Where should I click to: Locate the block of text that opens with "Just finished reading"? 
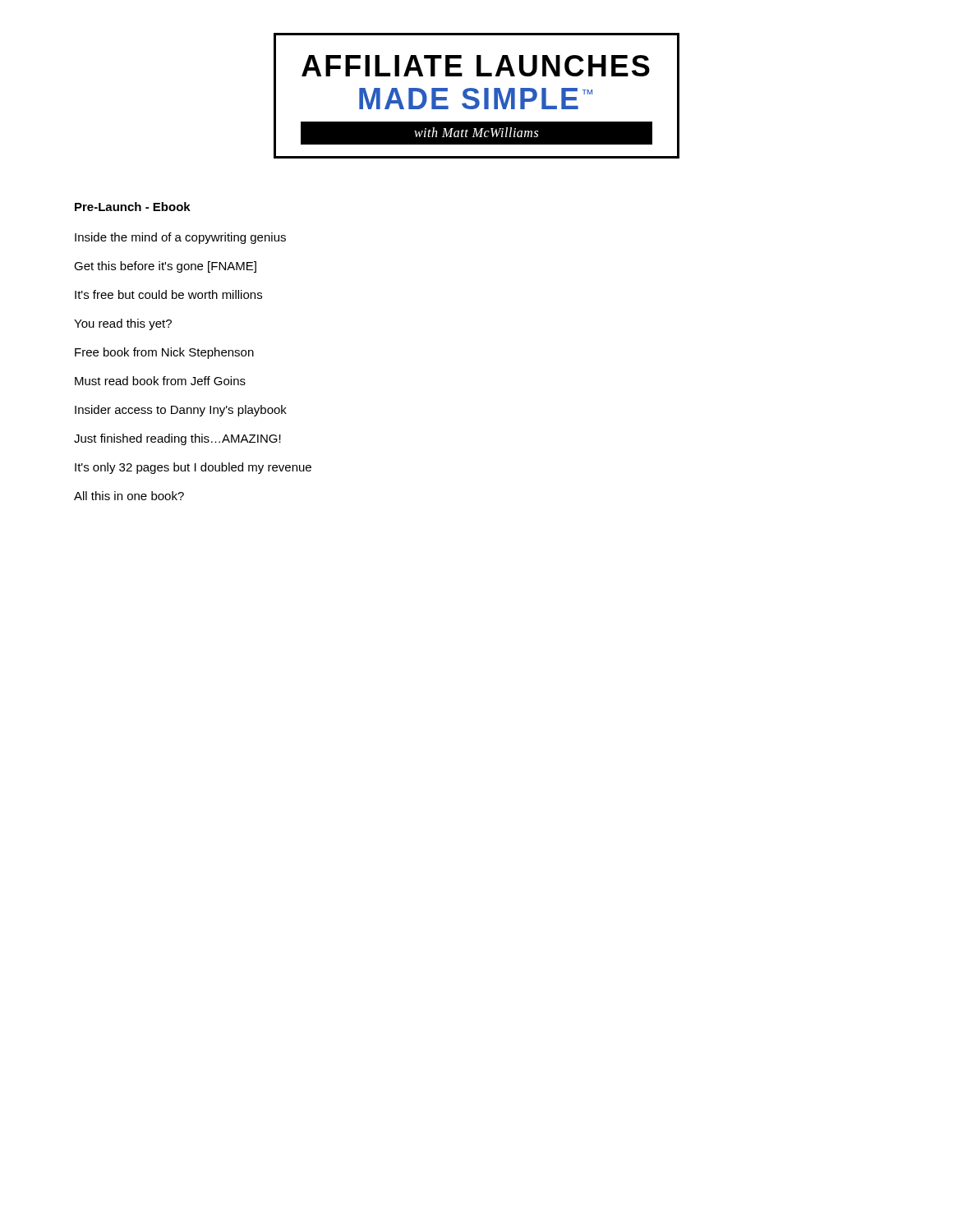[x=178, y=438]
